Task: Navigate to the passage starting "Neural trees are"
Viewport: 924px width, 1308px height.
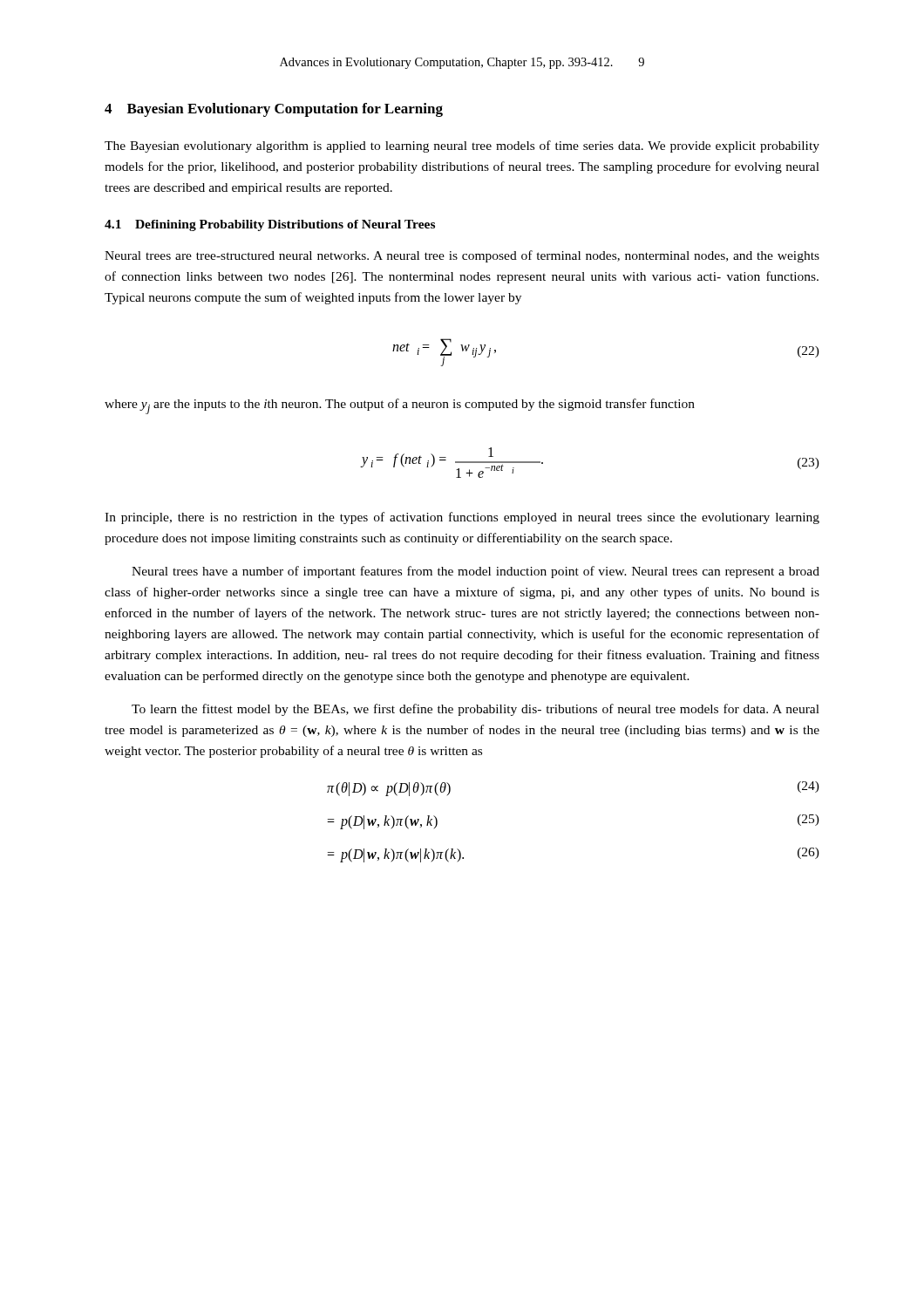Action: point(462,276)
